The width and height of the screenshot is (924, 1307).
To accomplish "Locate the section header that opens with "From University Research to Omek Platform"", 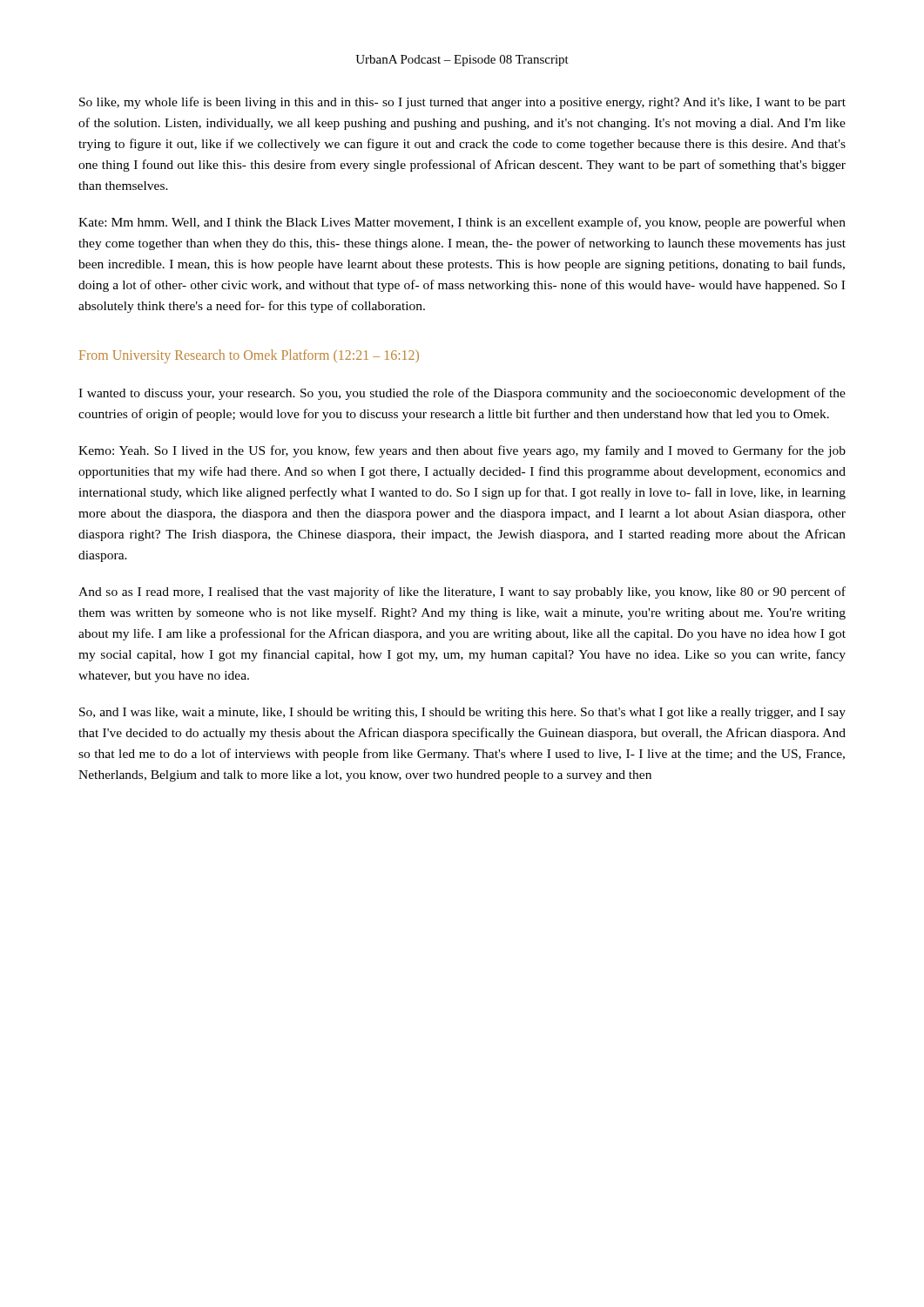I will pyautogui.click(x=249, y=355).
